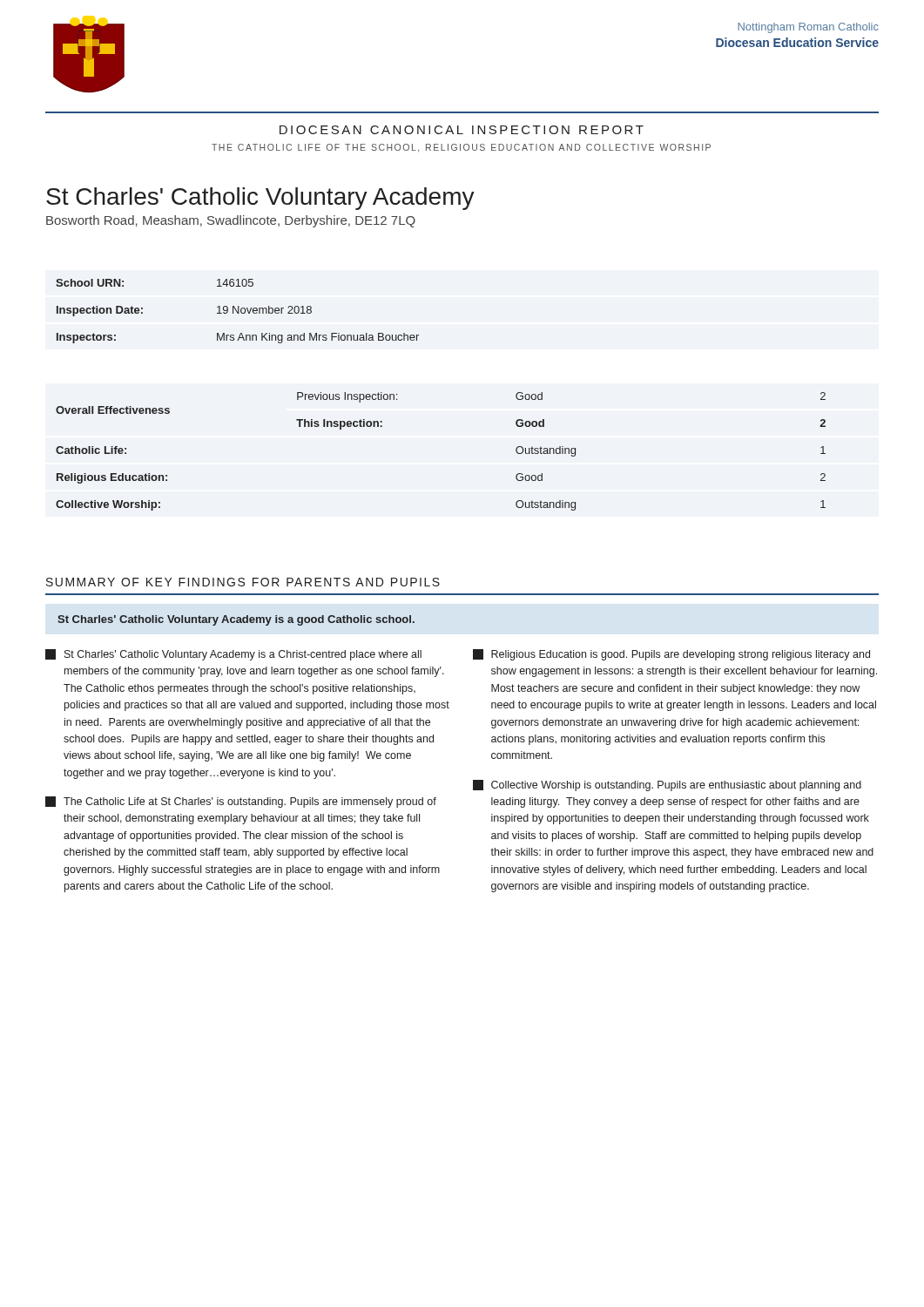Find the logo

coord(93,65)
